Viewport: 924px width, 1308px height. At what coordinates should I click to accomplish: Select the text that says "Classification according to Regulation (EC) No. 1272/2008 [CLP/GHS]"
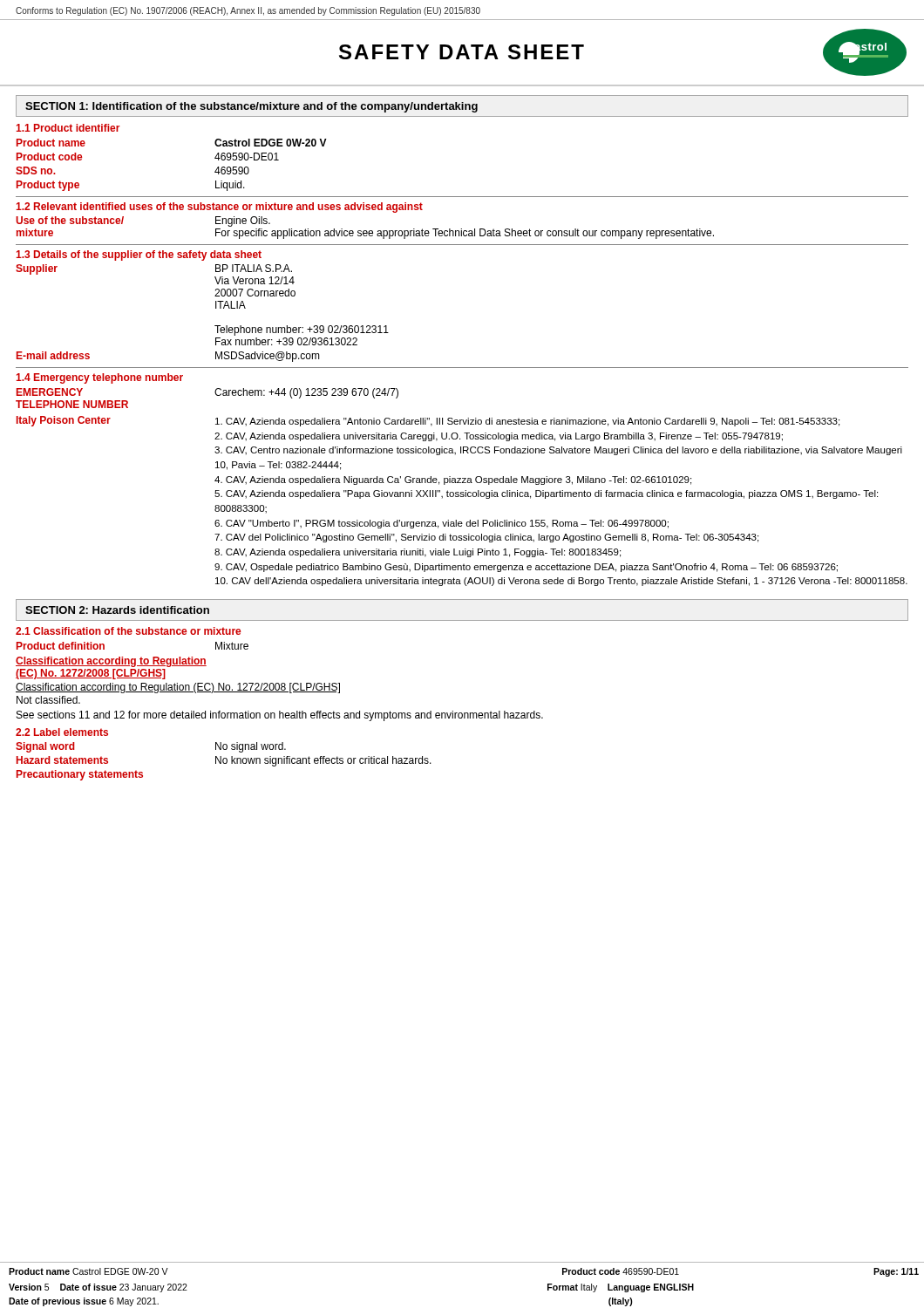click(x=178, y=687)
